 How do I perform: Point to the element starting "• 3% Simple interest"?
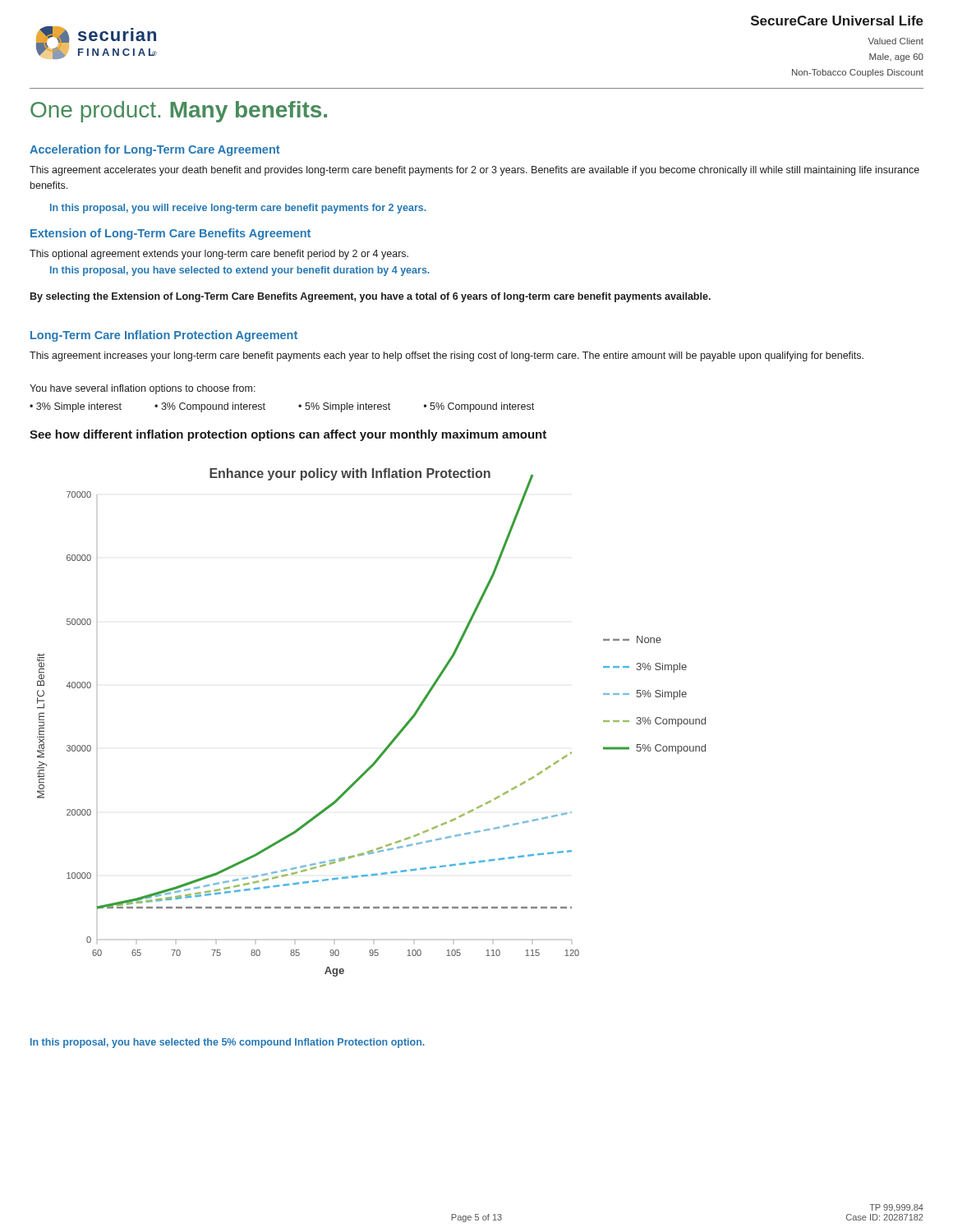[x=76, y=407]
